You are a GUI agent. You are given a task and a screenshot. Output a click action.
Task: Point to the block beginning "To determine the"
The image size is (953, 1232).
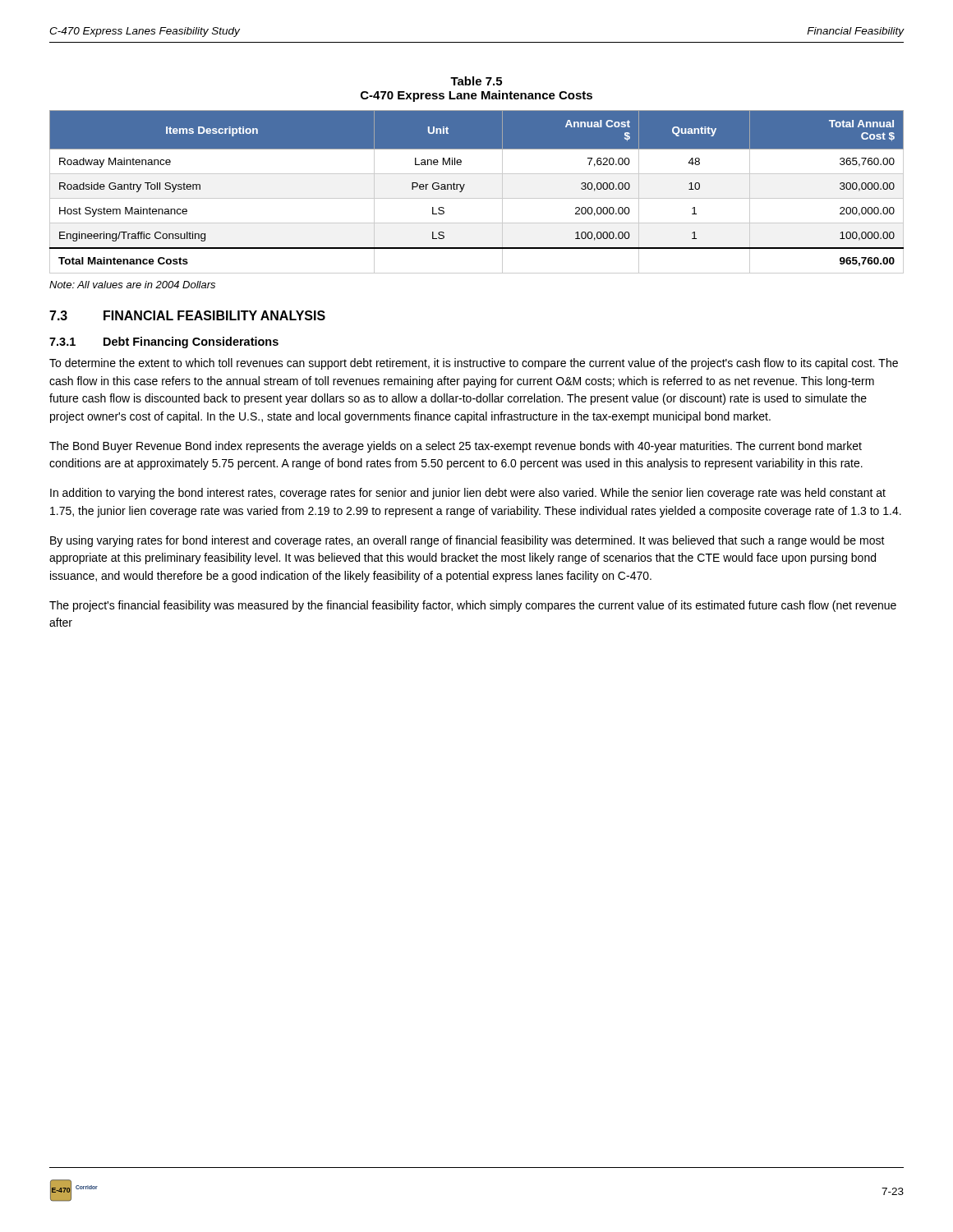pos(474,390)
